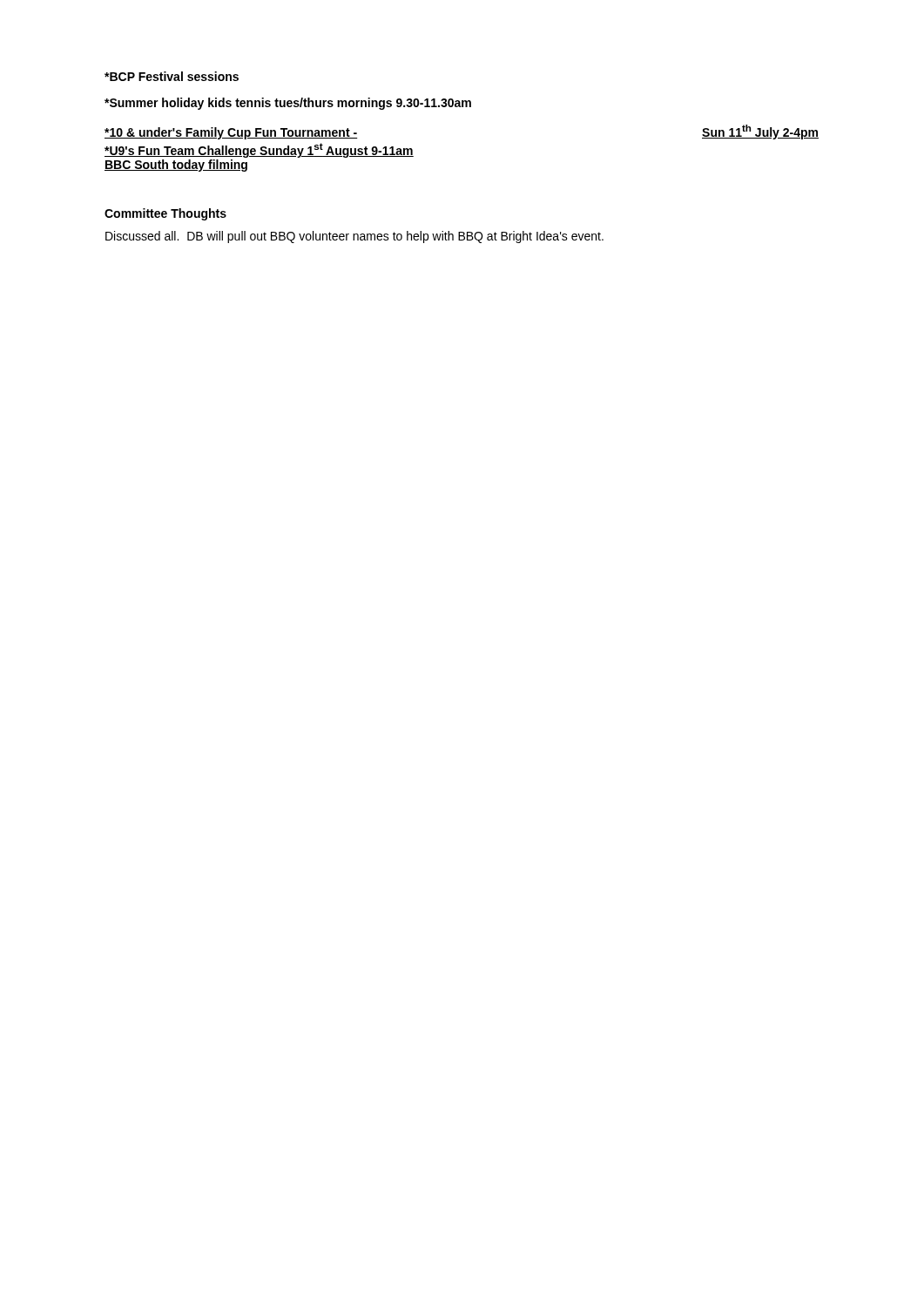Click on the text starting "BCP Festival sessions"
This screenshot has width=924, height=1307.
(x=172, y=77)
